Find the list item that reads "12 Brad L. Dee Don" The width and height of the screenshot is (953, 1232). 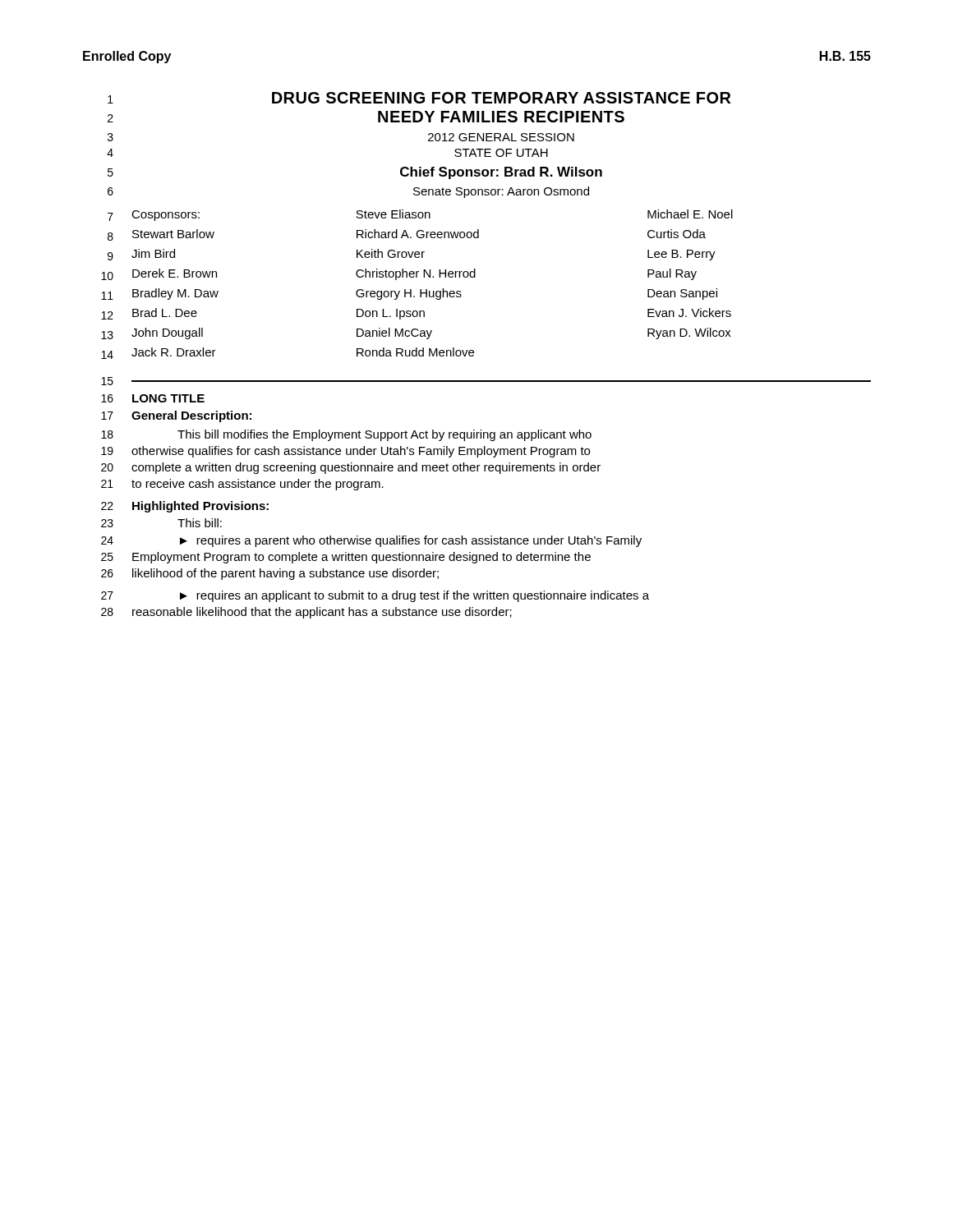[416, 314]
